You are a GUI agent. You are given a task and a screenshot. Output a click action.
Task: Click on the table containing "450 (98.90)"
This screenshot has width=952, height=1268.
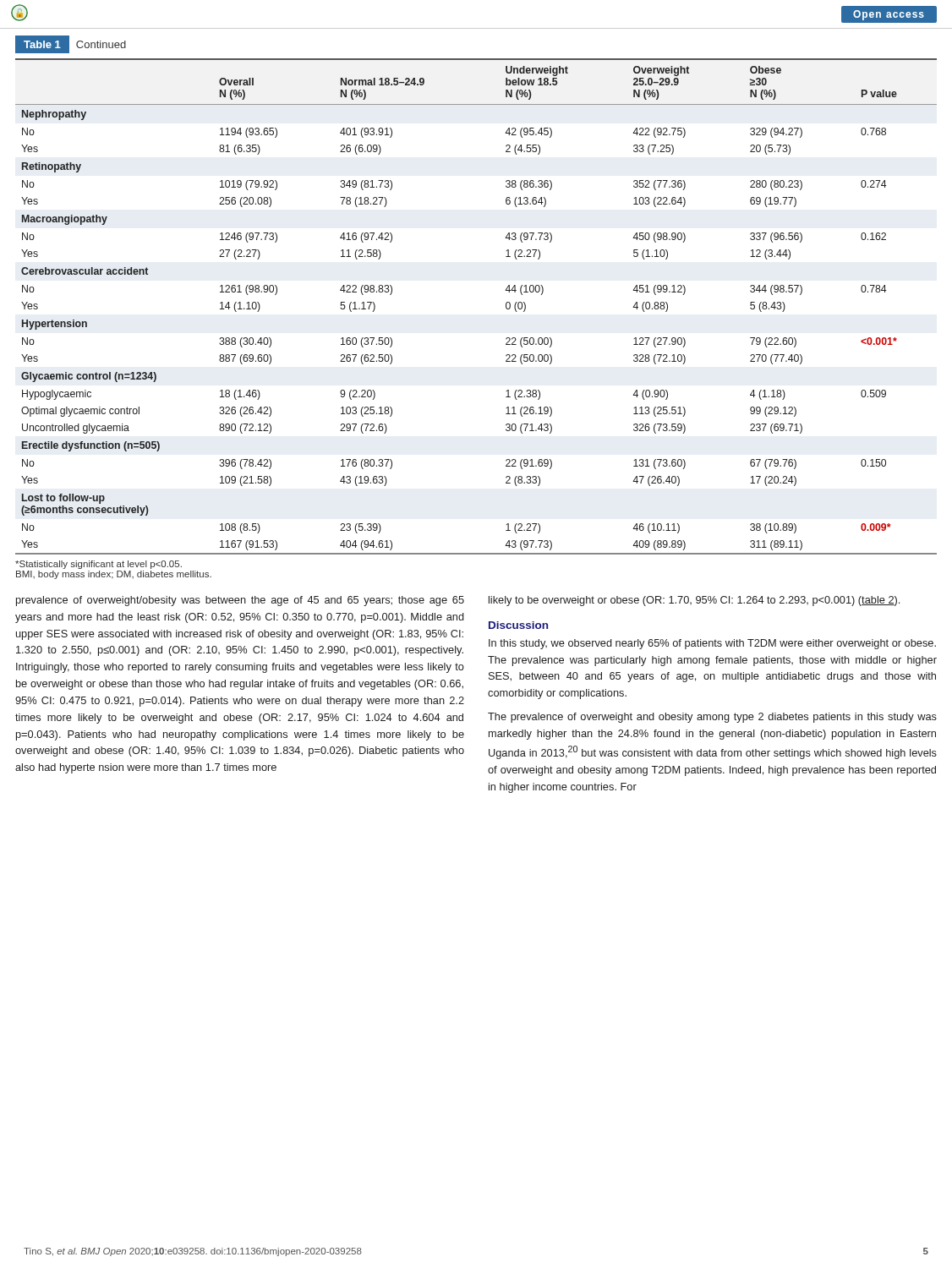[476, 306]
